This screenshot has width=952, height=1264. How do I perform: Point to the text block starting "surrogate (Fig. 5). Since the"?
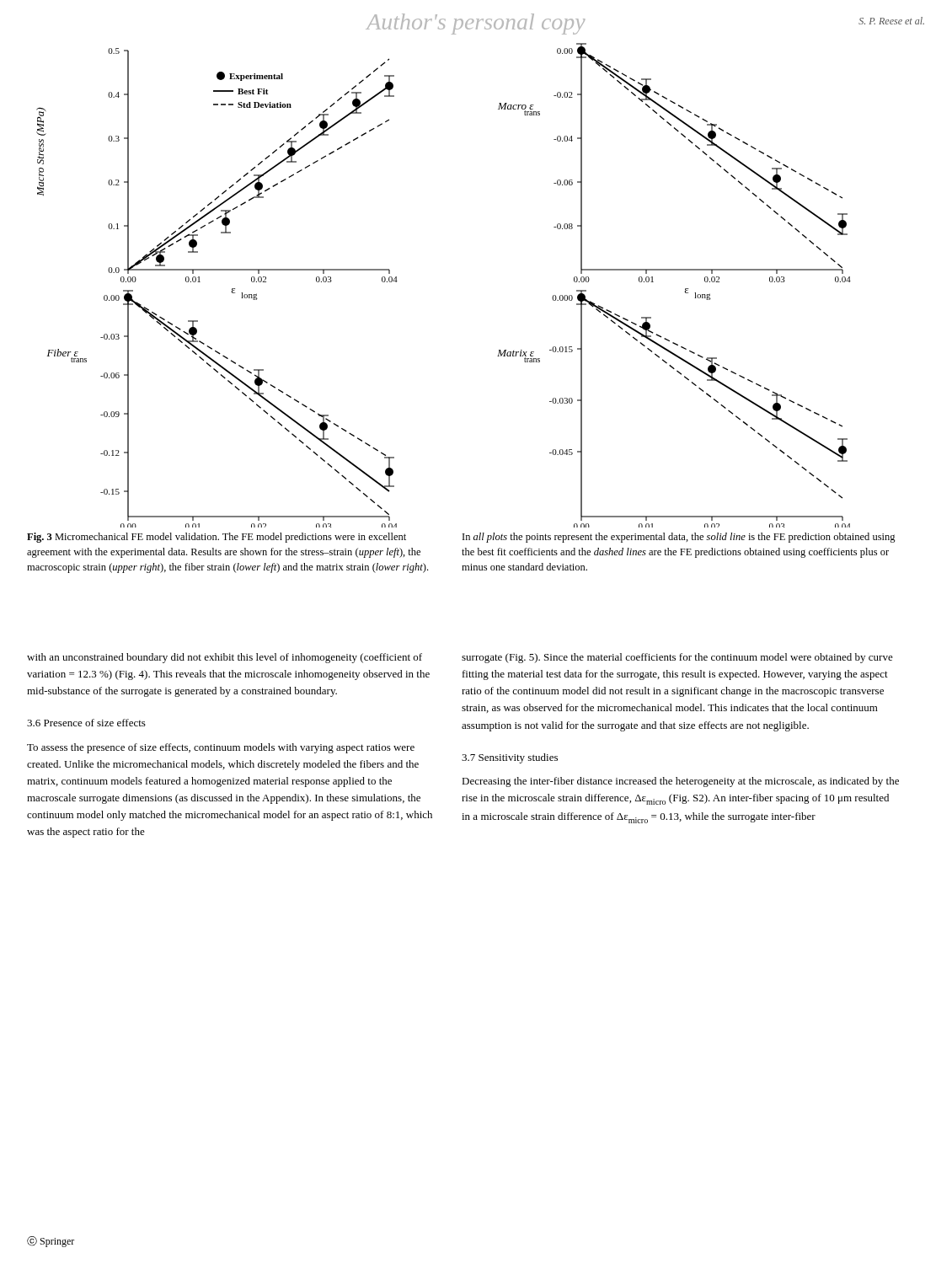(x=681, y=691)
